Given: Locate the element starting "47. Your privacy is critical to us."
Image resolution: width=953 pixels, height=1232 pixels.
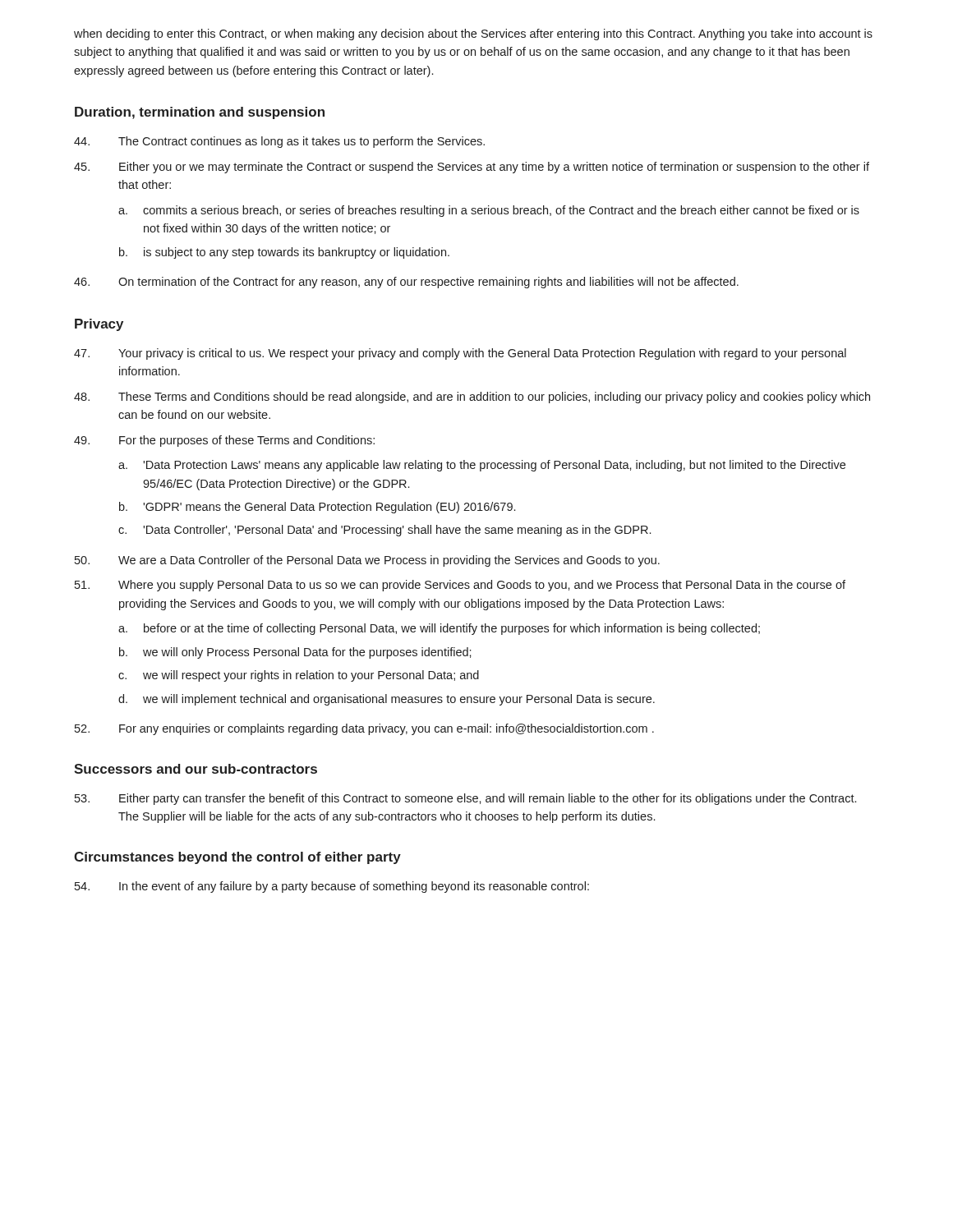Looking at the screenshot, I should pyautogui.click(x=476, y=362).
